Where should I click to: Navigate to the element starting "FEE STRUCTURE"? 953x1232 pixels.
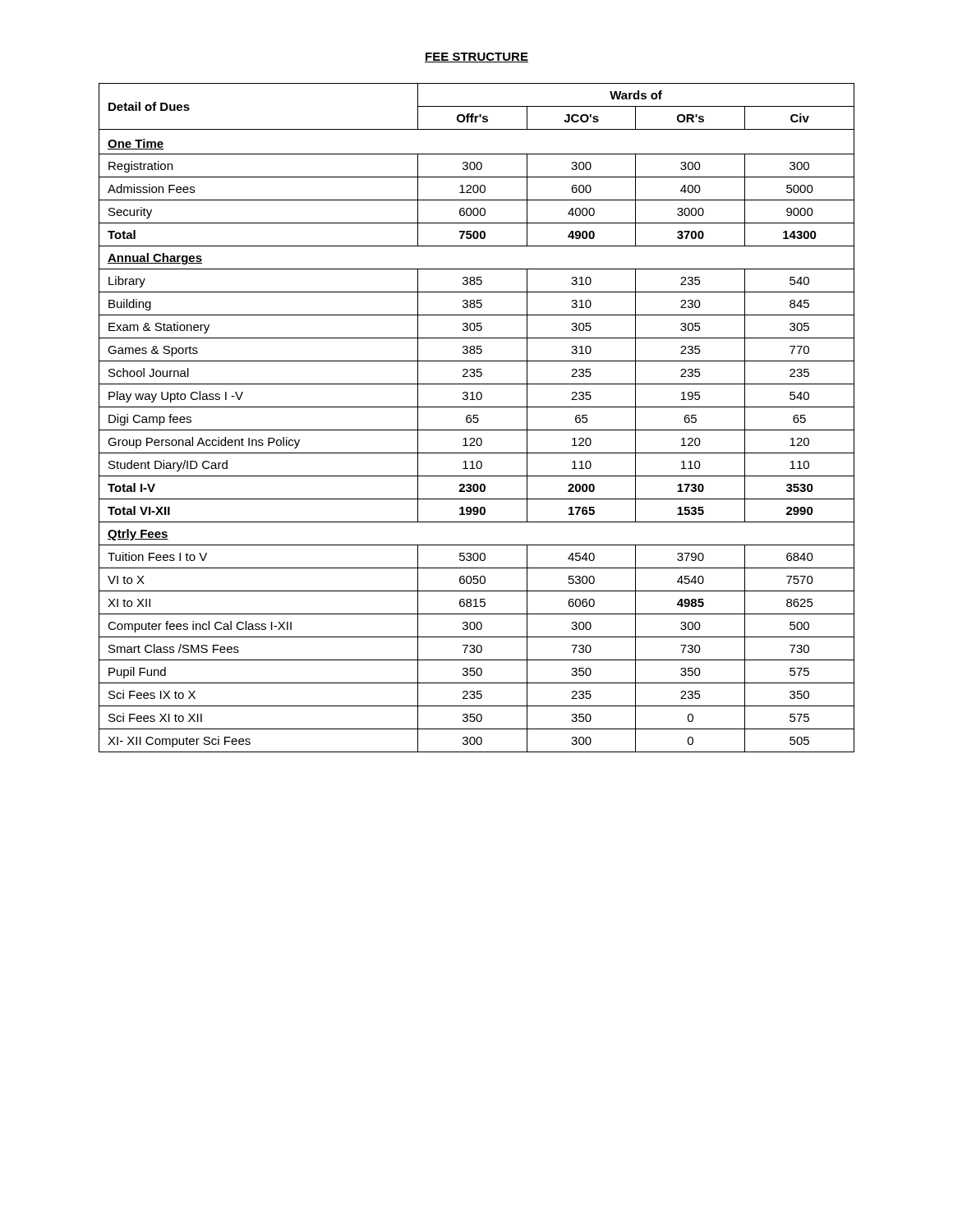tap(476, 56)
